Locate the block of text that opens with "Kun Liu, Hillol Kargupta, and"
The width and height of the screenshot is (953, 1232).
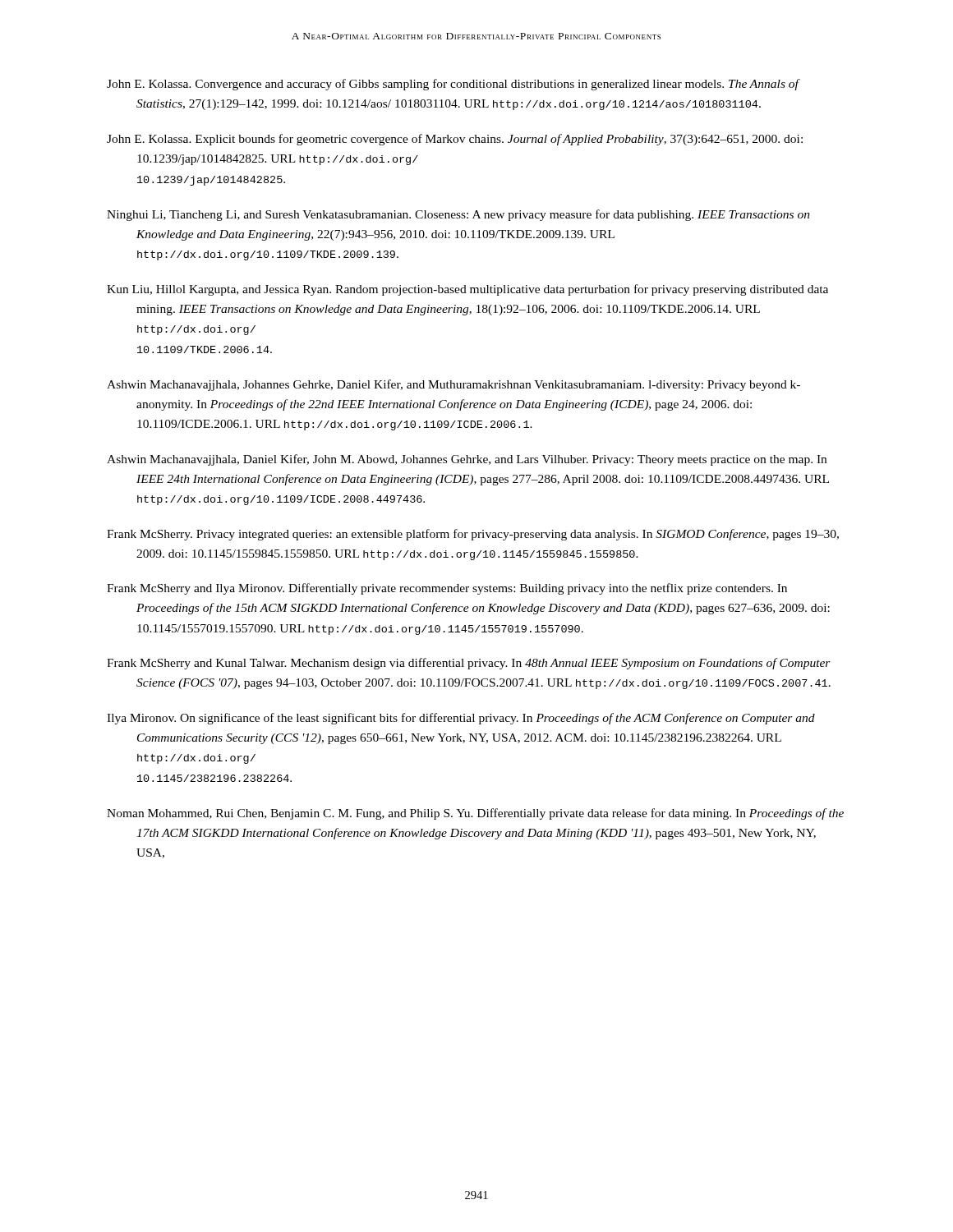(x=468, y=319)
